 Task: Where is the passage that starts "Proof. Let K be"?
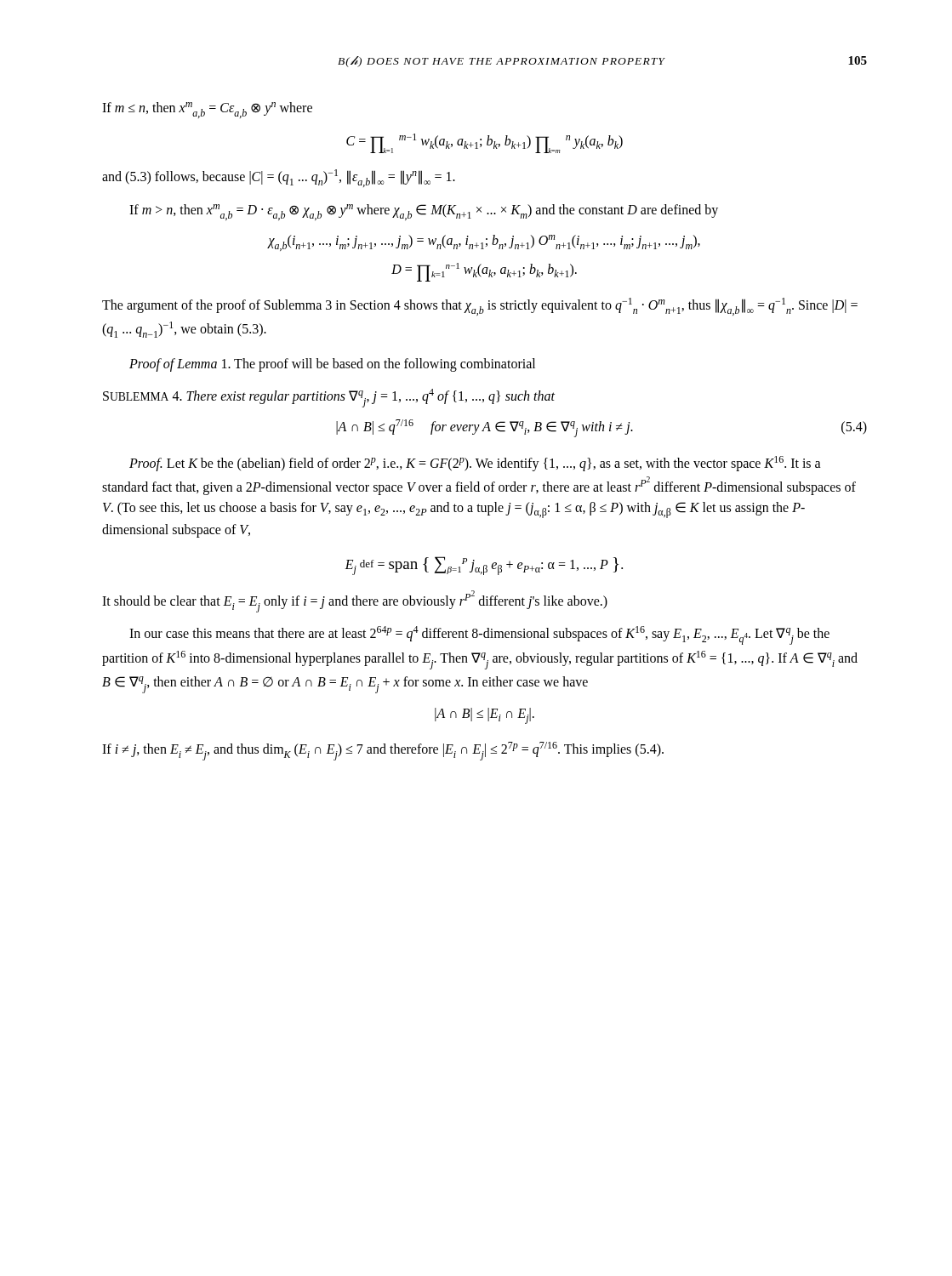[x=479, y=495]
